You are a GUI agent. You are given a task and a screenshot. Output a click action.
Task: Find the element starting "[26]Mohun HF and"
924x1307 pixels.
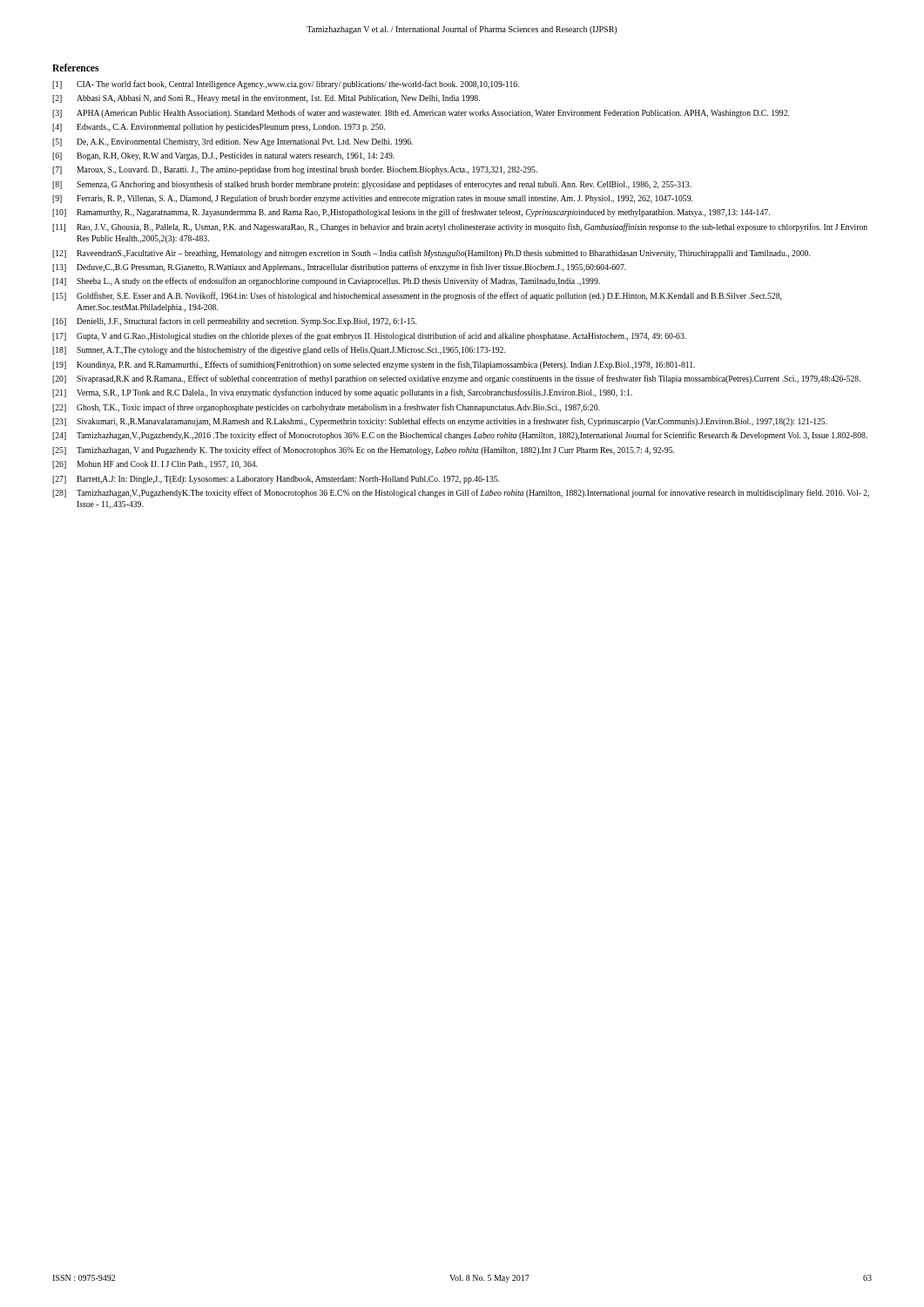pyautogui.click(x=462, y=464)
